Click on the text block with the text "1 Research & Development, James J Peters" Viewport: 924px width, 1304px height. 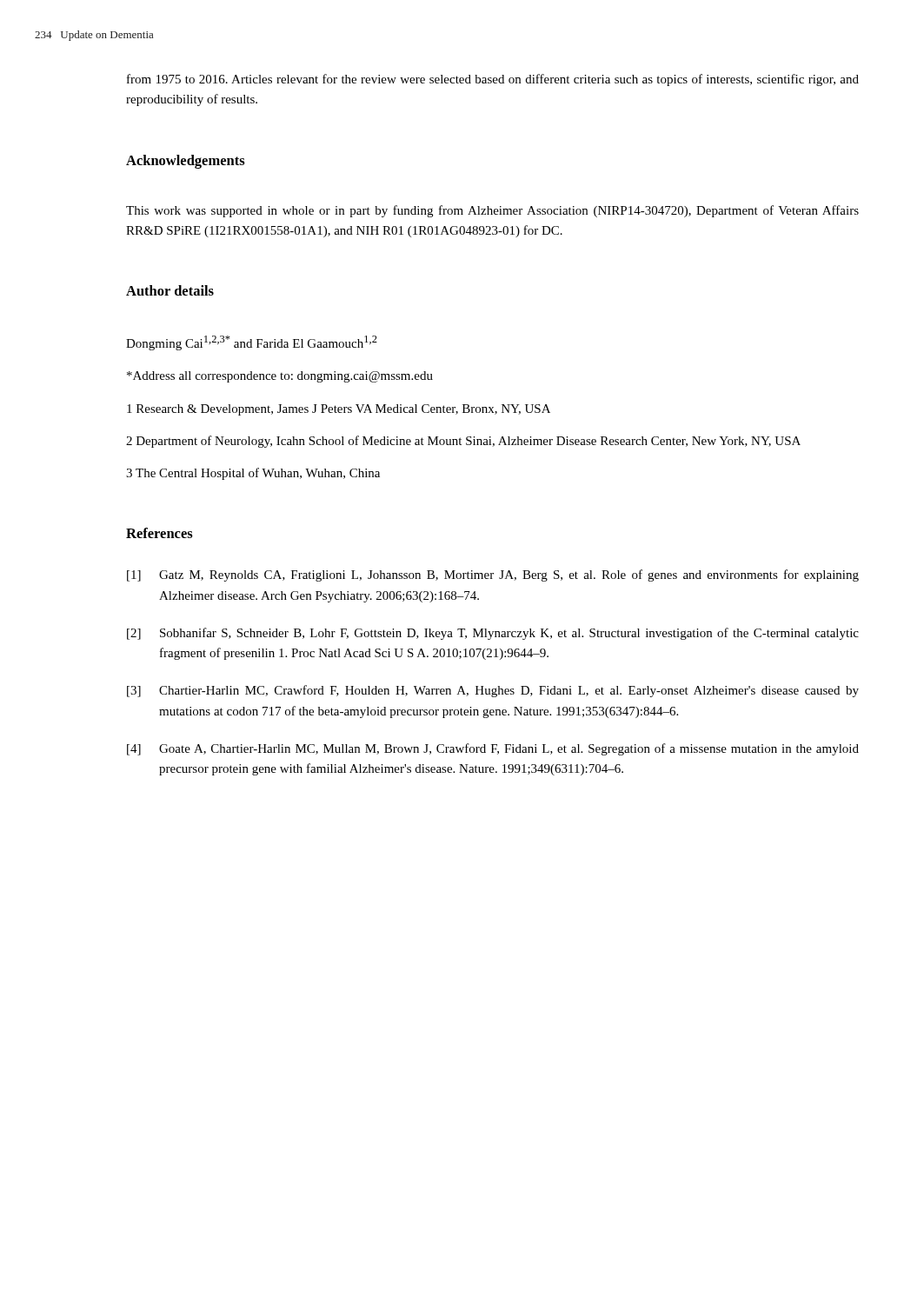[338, 408]
